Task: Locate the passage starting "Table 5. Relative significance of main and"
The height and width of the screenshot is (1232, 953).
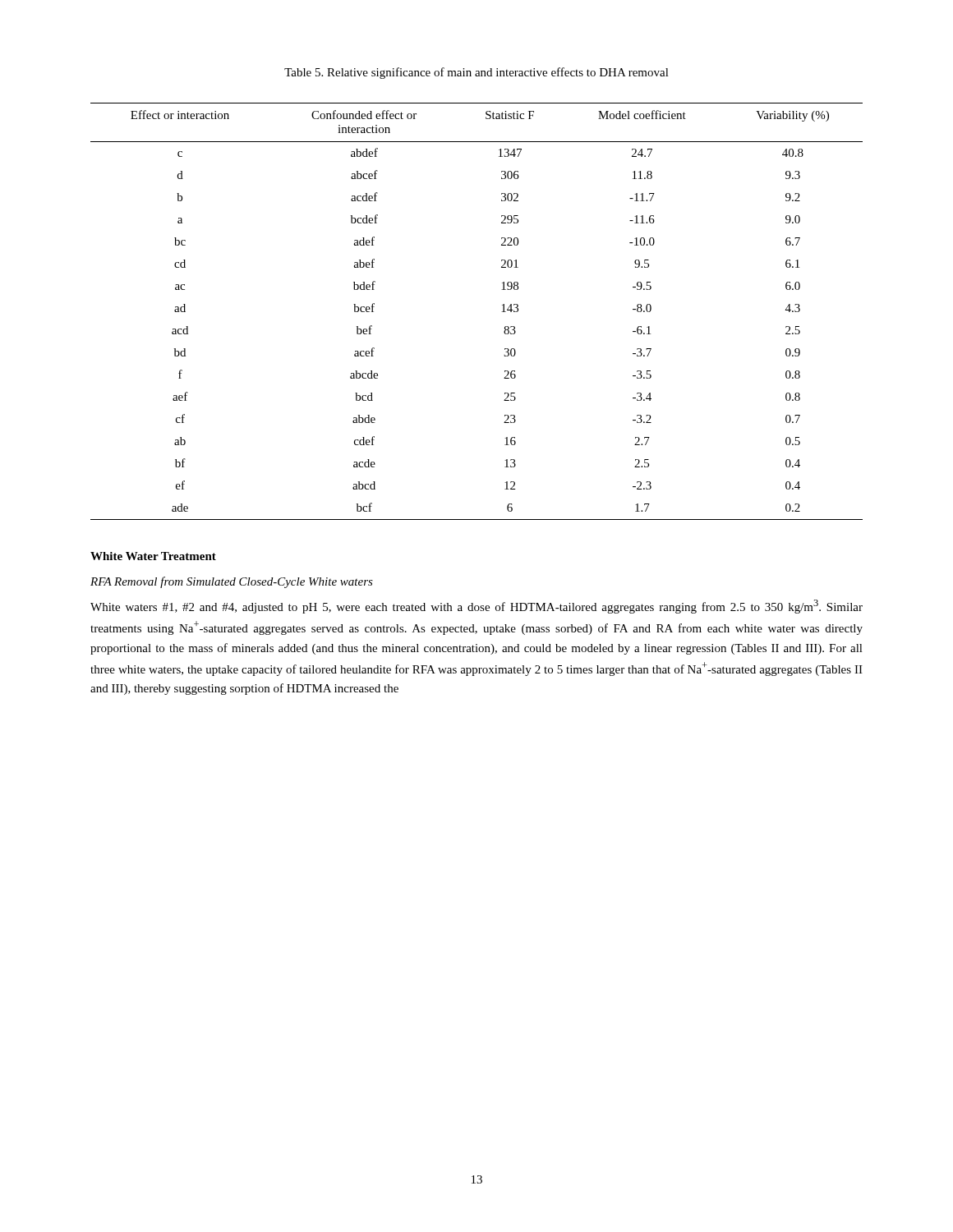Action: pos(476,72)
